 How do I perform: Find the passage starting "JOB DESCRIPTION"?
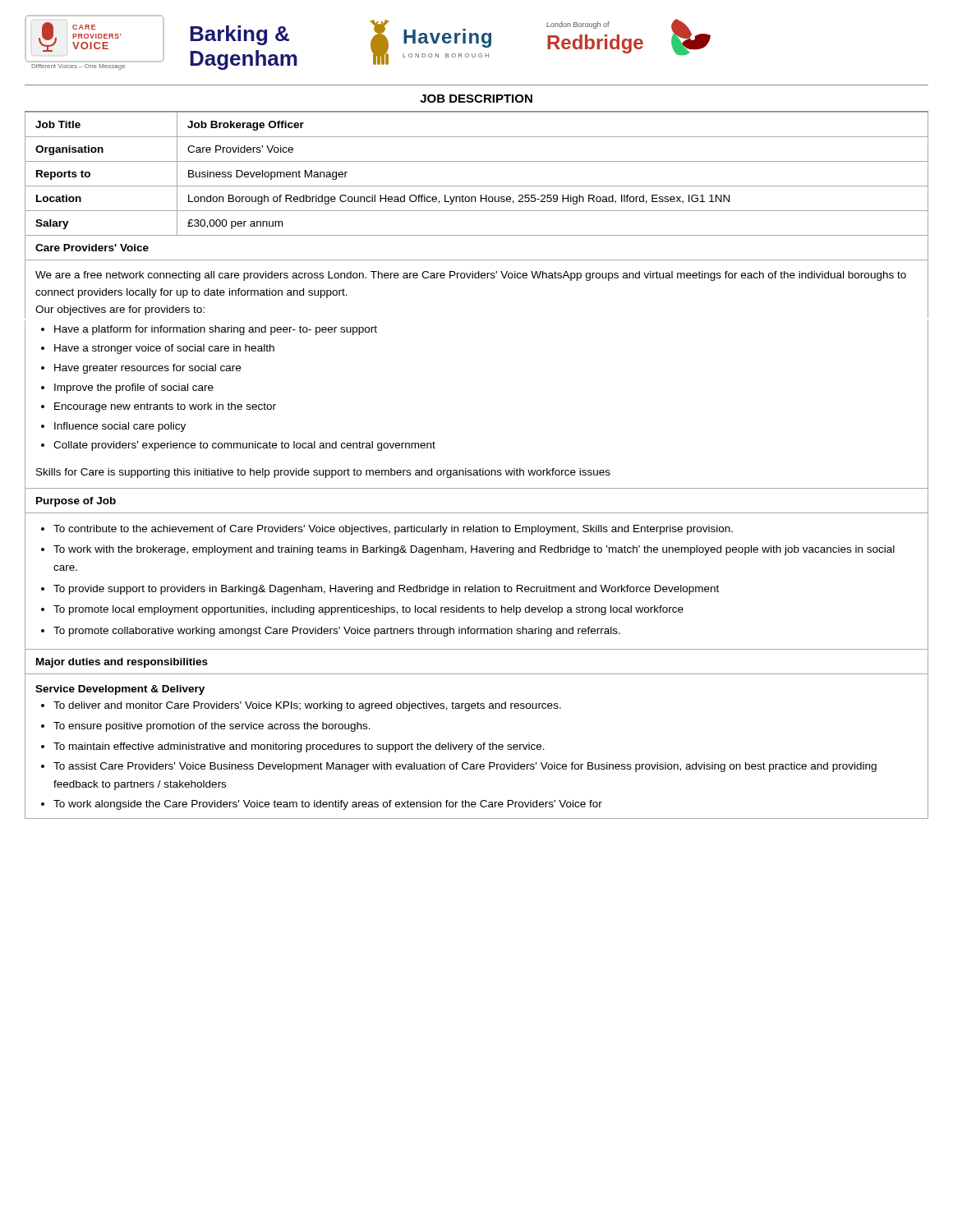coord(476,98)
